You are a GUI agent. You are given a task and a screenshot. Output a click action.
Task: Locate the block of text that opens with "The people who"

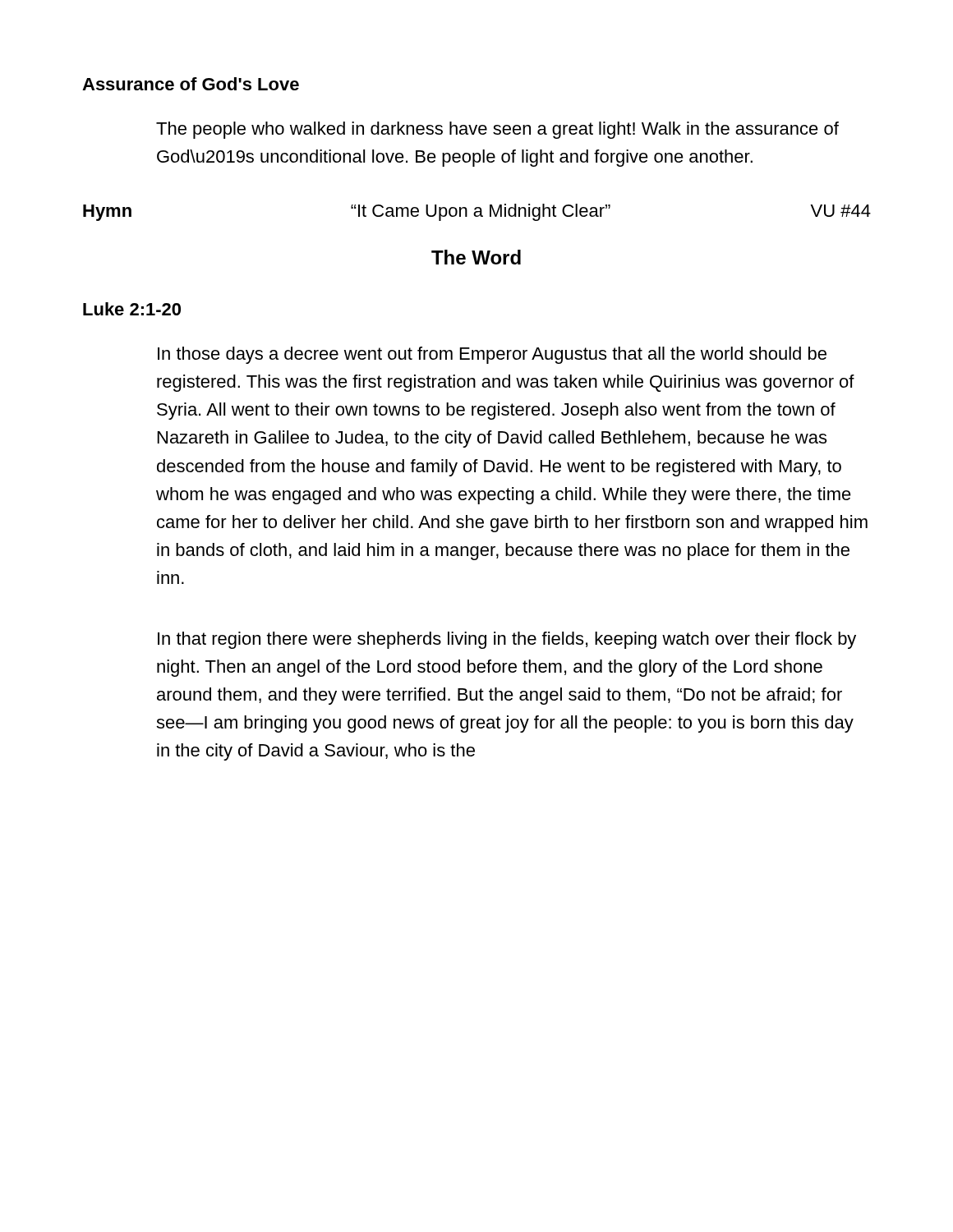tap(497, 143)
